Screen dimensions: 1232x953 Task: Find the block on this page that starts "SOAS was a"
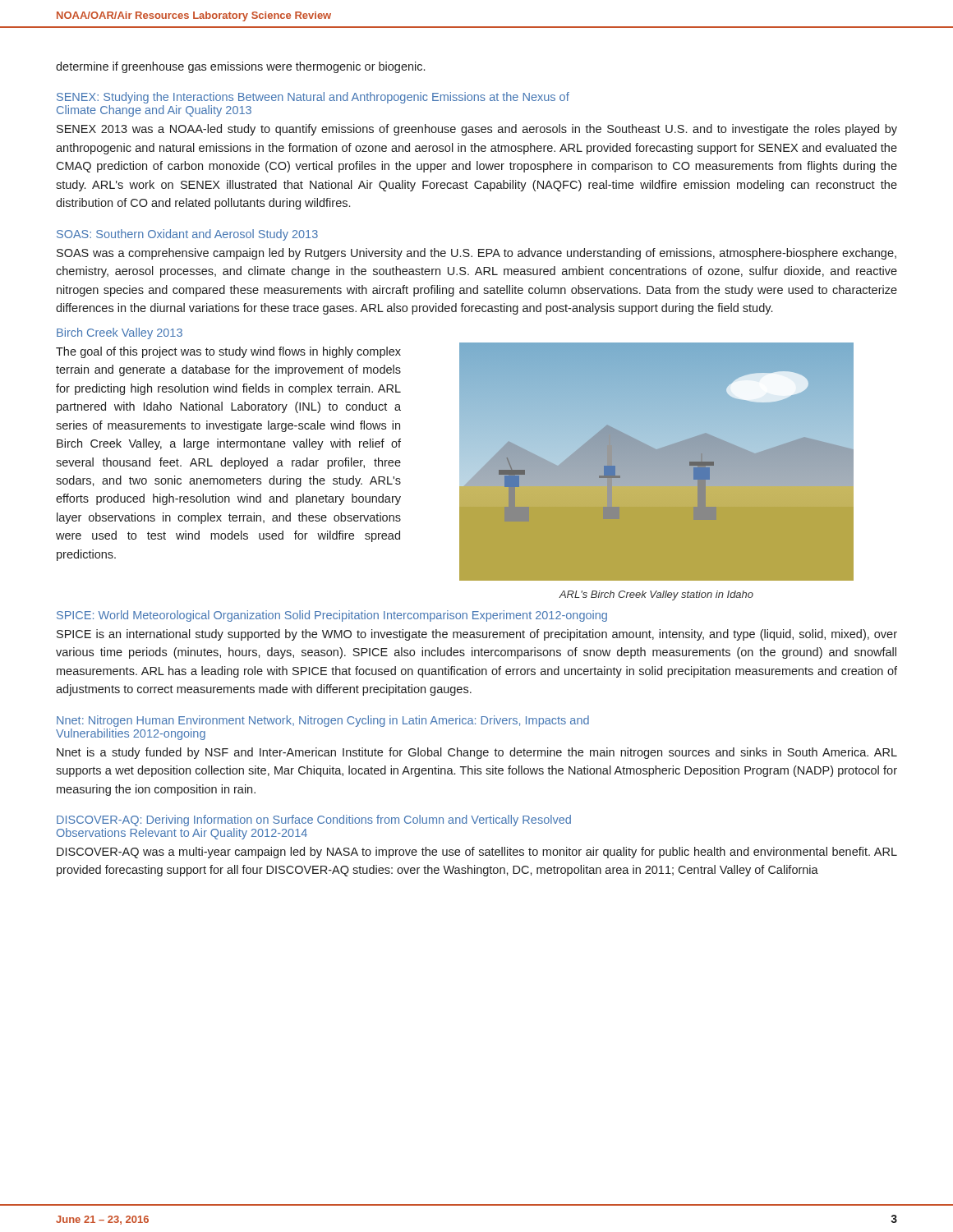[476, 281]
